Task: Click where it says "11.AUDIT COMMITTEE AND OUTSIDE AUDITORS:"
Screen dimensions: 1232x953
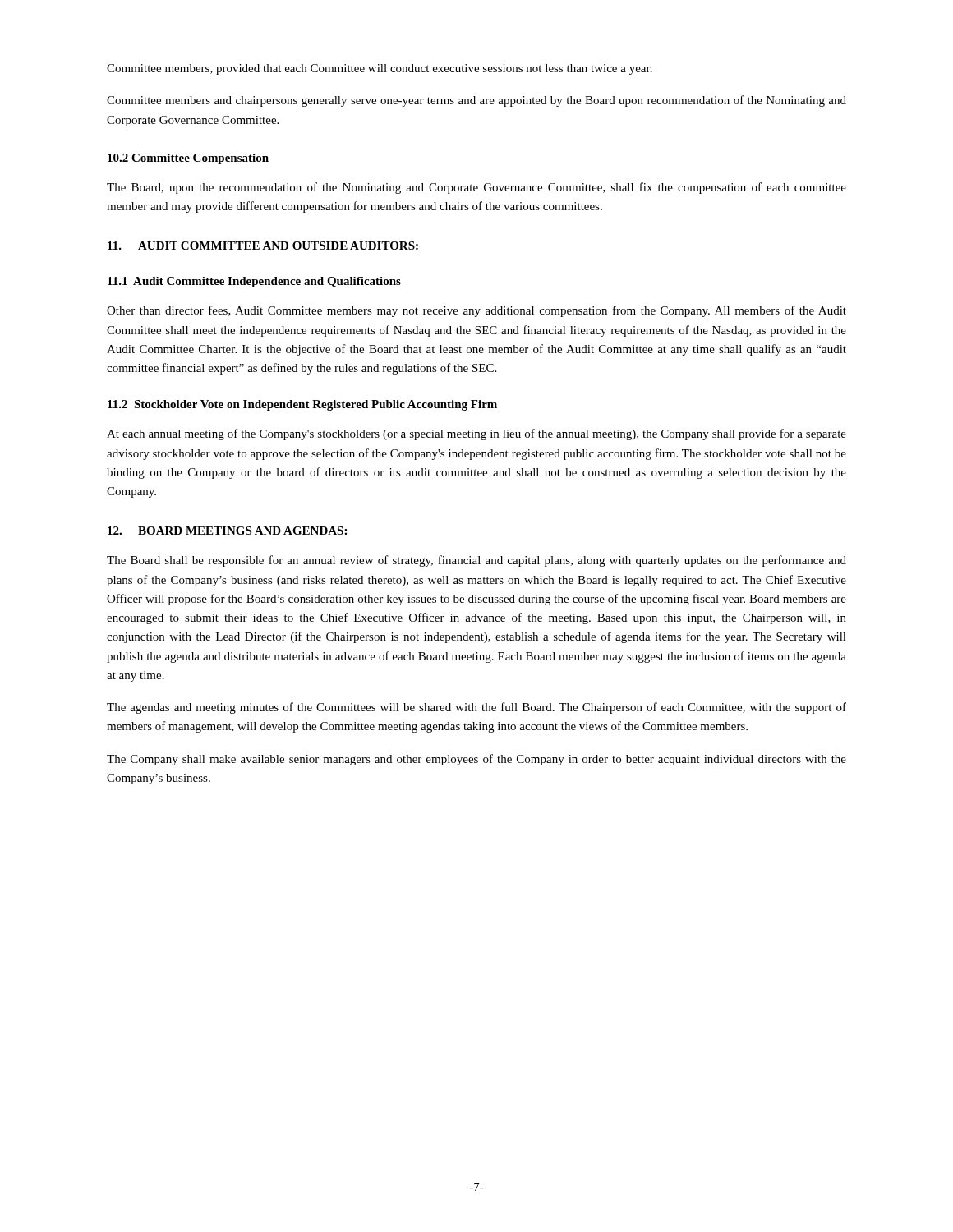Action: [263, 246]
